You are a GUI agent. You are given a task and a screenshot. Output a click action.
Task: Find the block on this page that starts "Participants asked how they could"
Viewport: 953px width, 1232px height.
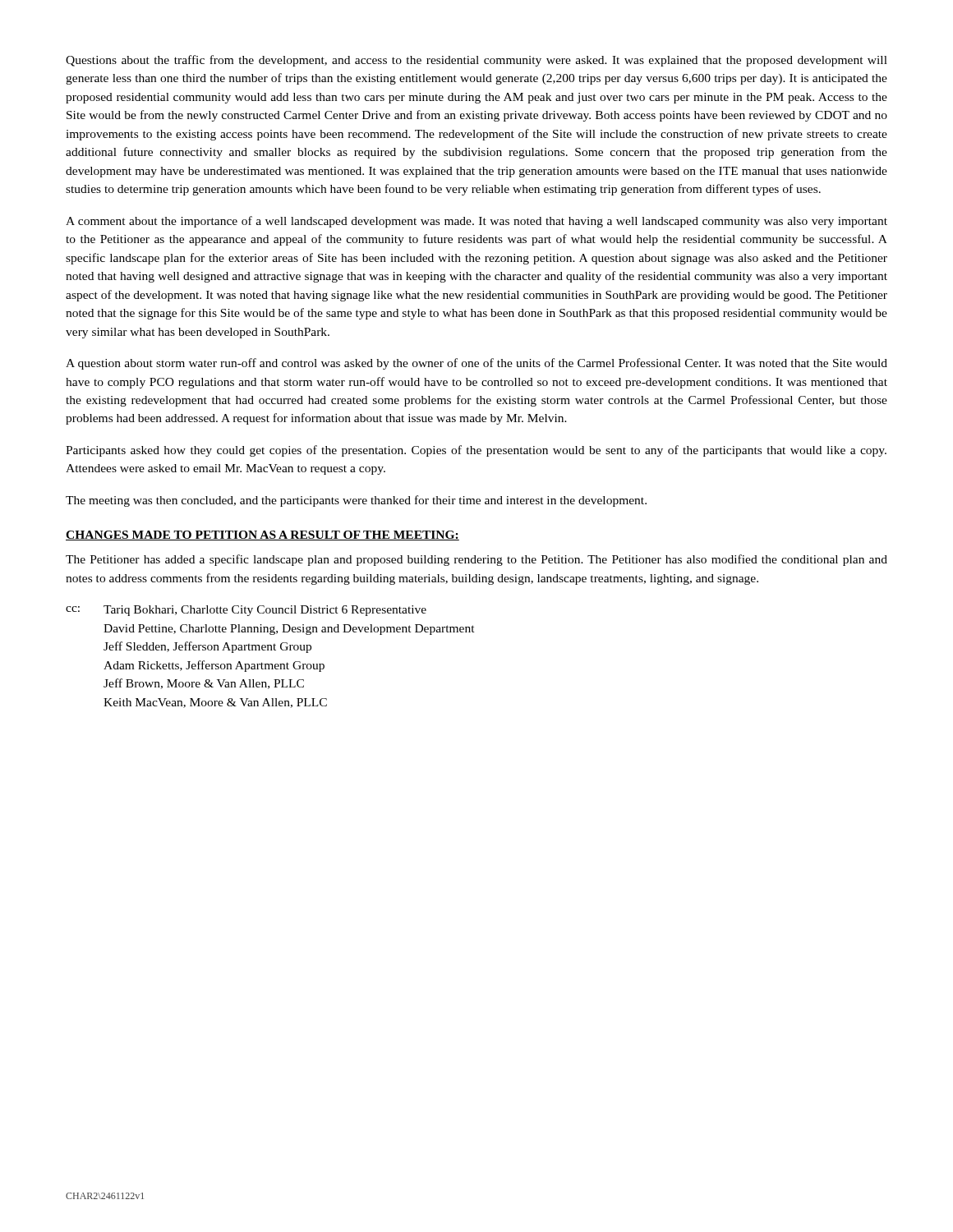click(x=476, y=459)
